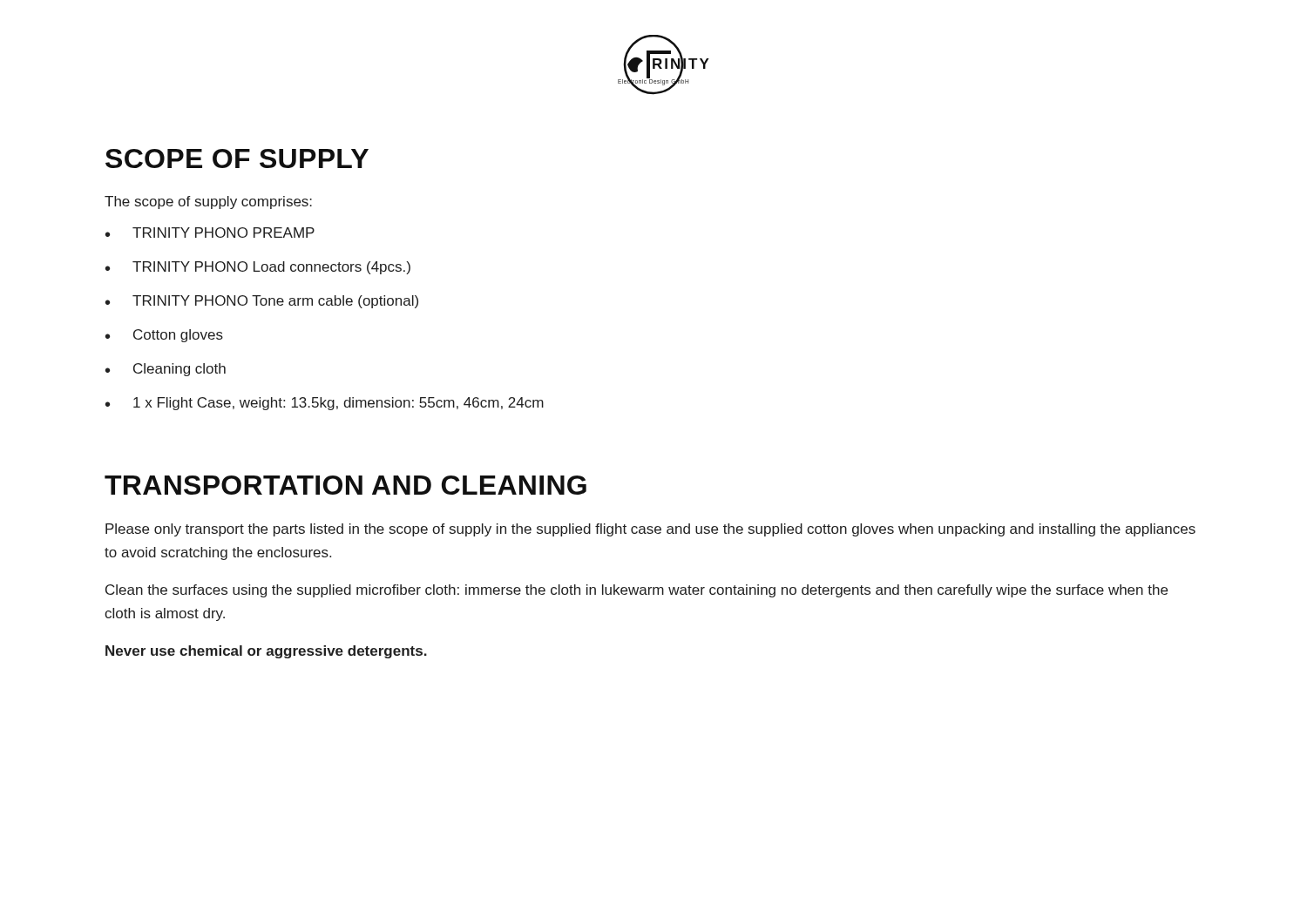
Task: Select the element starting "• Cleaning cloth"
Action: coord(165,370)
